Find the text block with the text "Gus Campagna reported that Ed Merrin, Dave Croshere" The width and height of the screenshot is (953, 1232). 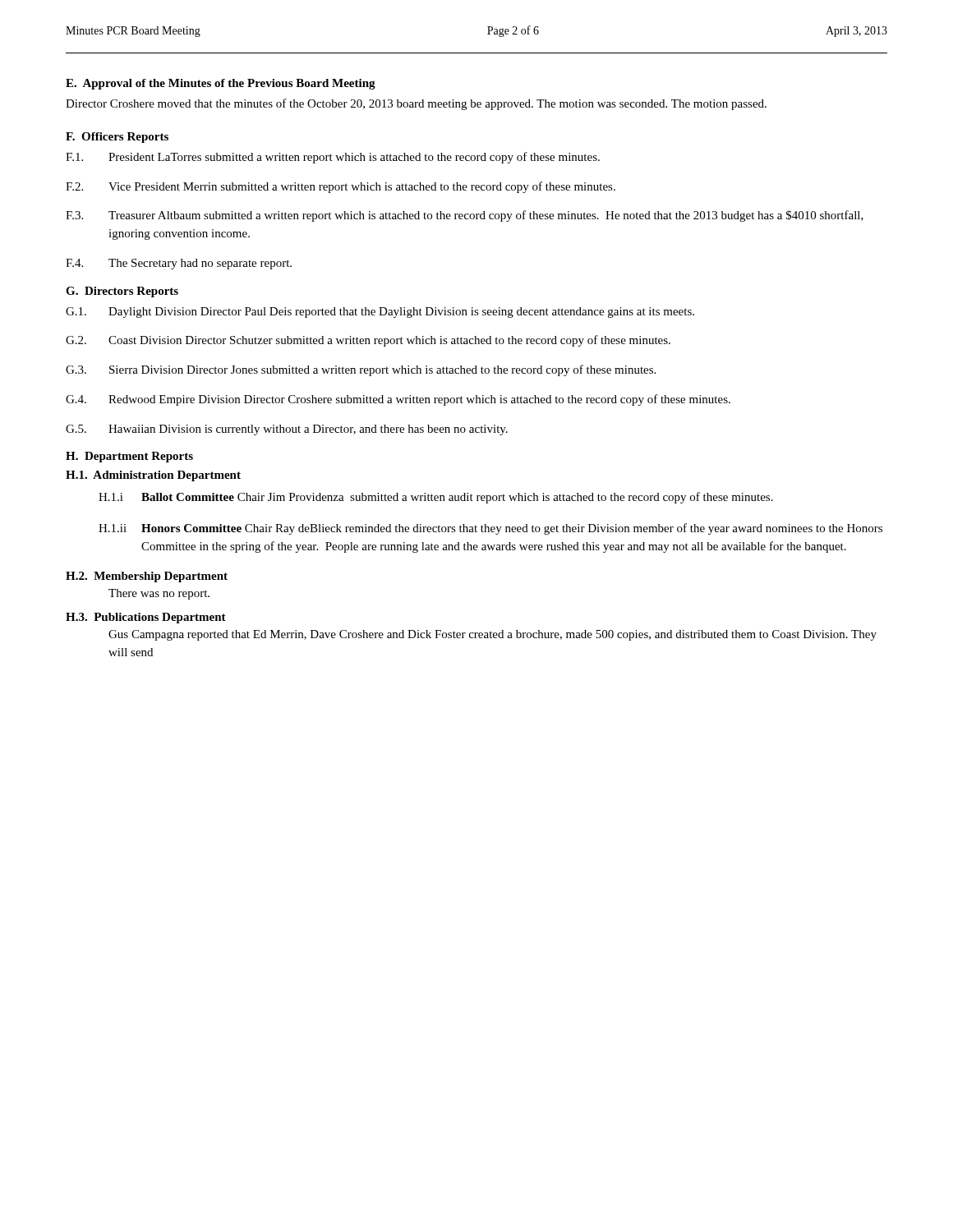point(492,643)
